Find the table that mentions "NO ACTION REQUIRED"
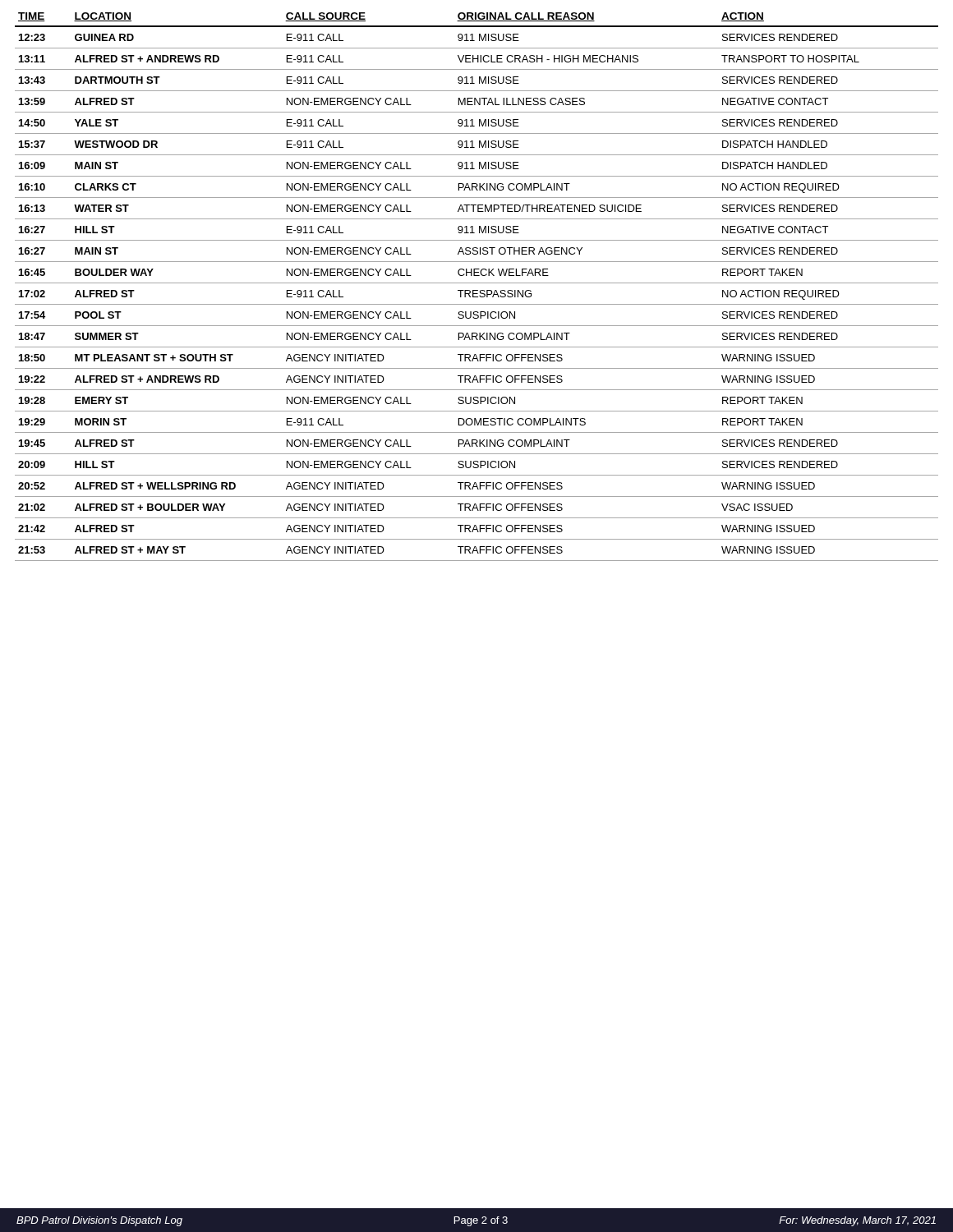This screenshot has width=953, height=1232. point(476,285)
